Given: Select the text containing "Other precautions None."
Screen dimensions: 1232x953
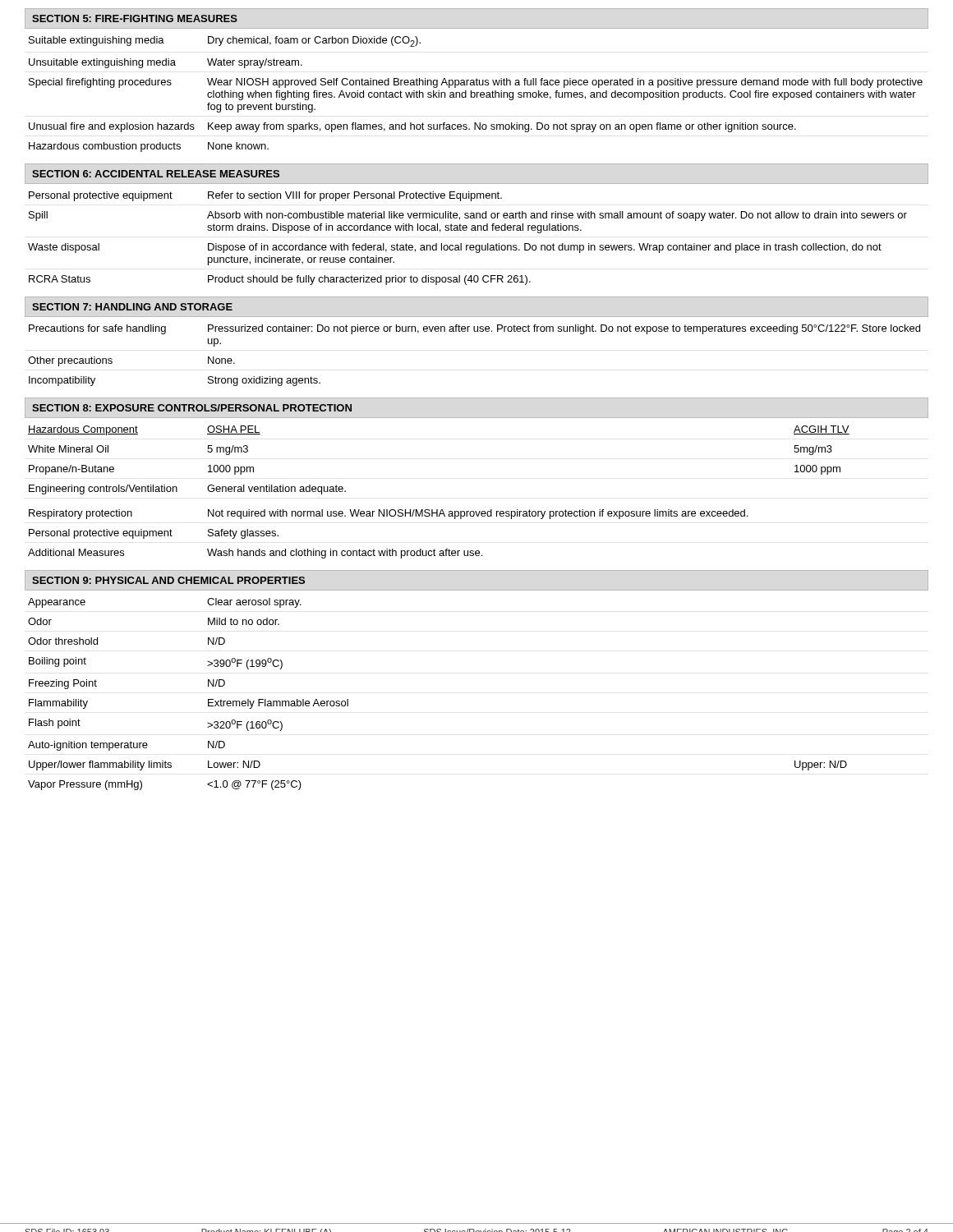Looking at the screenshot, I should click(x=71, y=361).
